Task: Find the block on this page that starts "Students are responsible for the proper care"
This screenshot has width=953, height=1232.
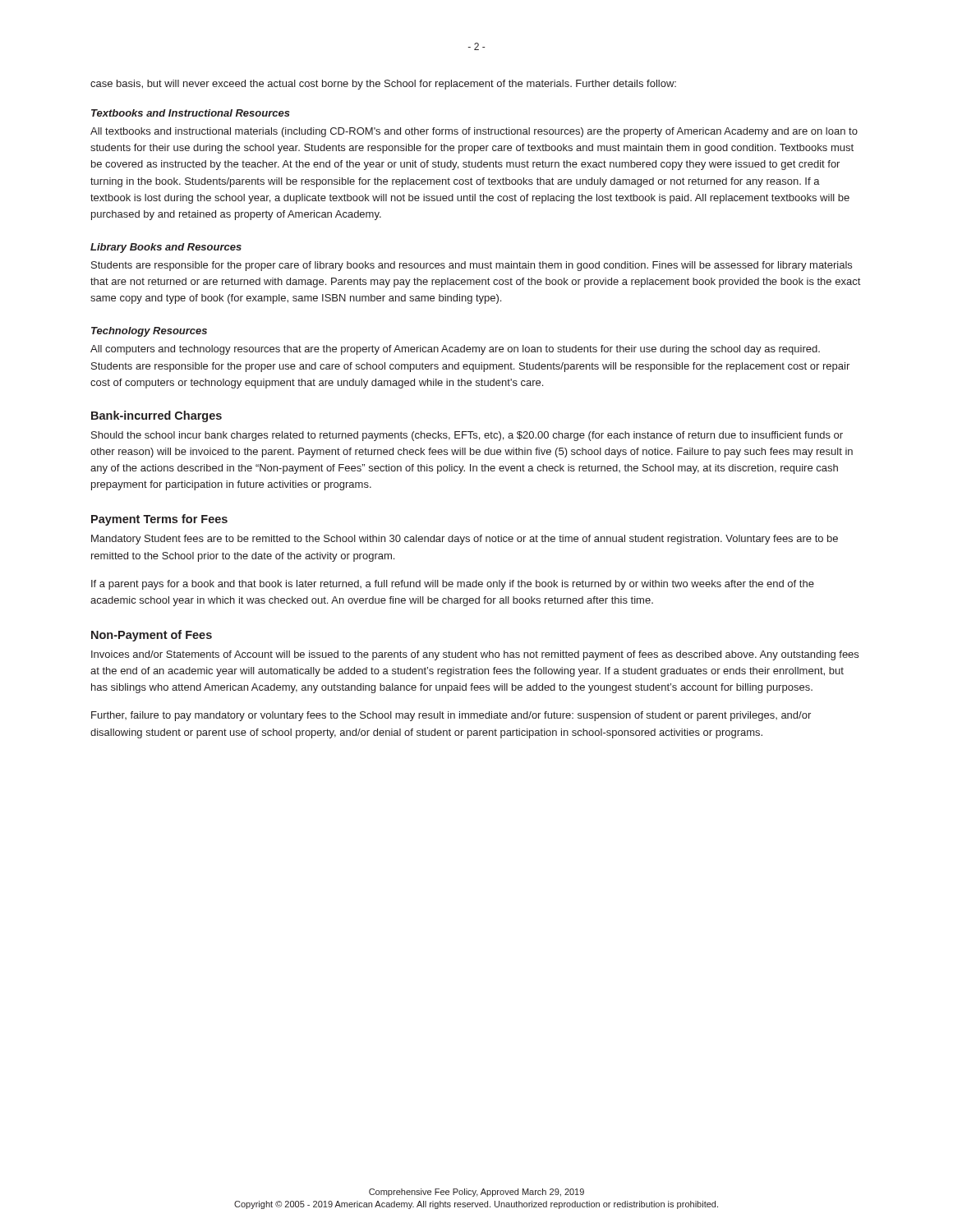Action: coord(476,282)
